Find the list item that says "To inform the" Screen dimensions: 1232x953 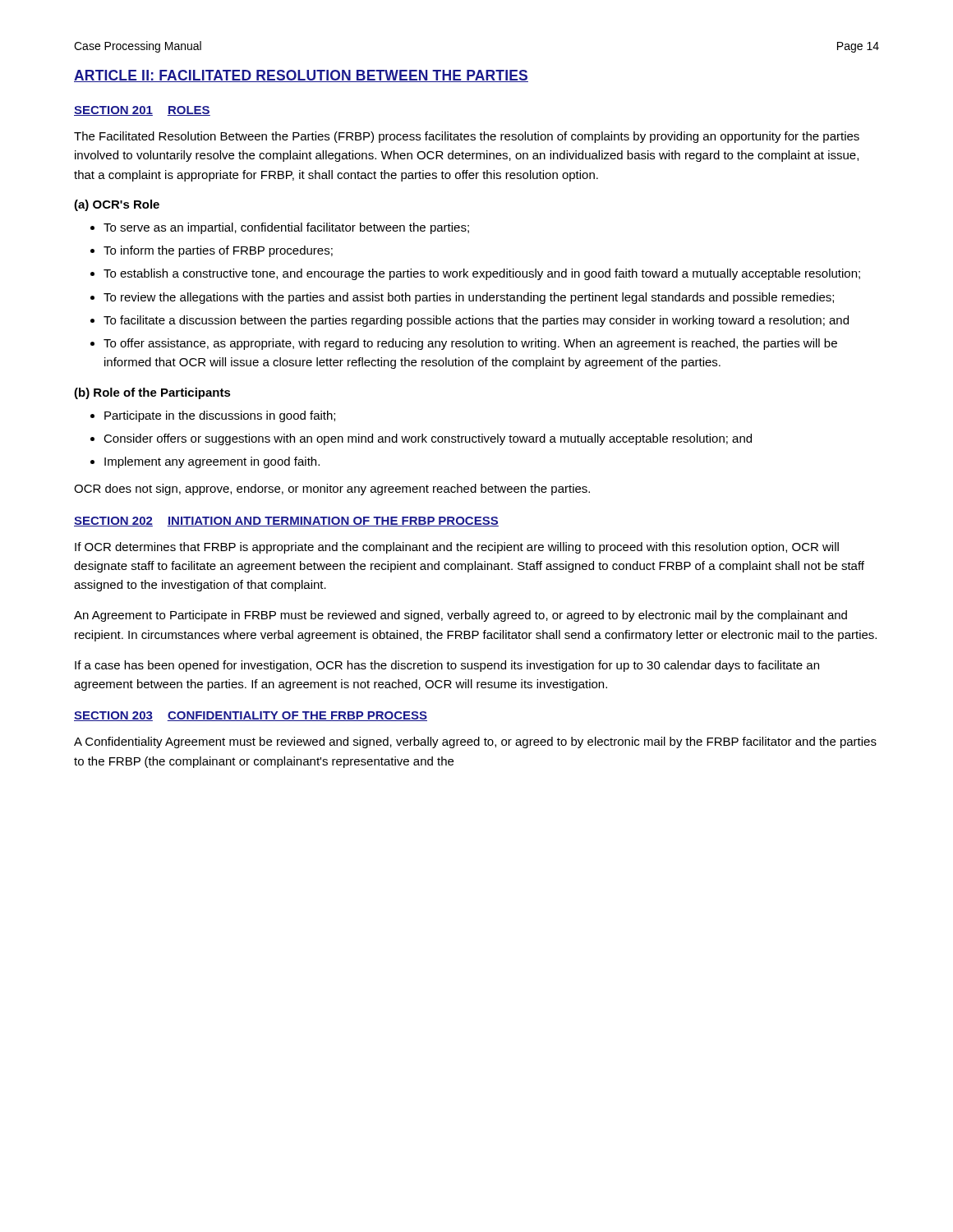click(x=218, y=250)
